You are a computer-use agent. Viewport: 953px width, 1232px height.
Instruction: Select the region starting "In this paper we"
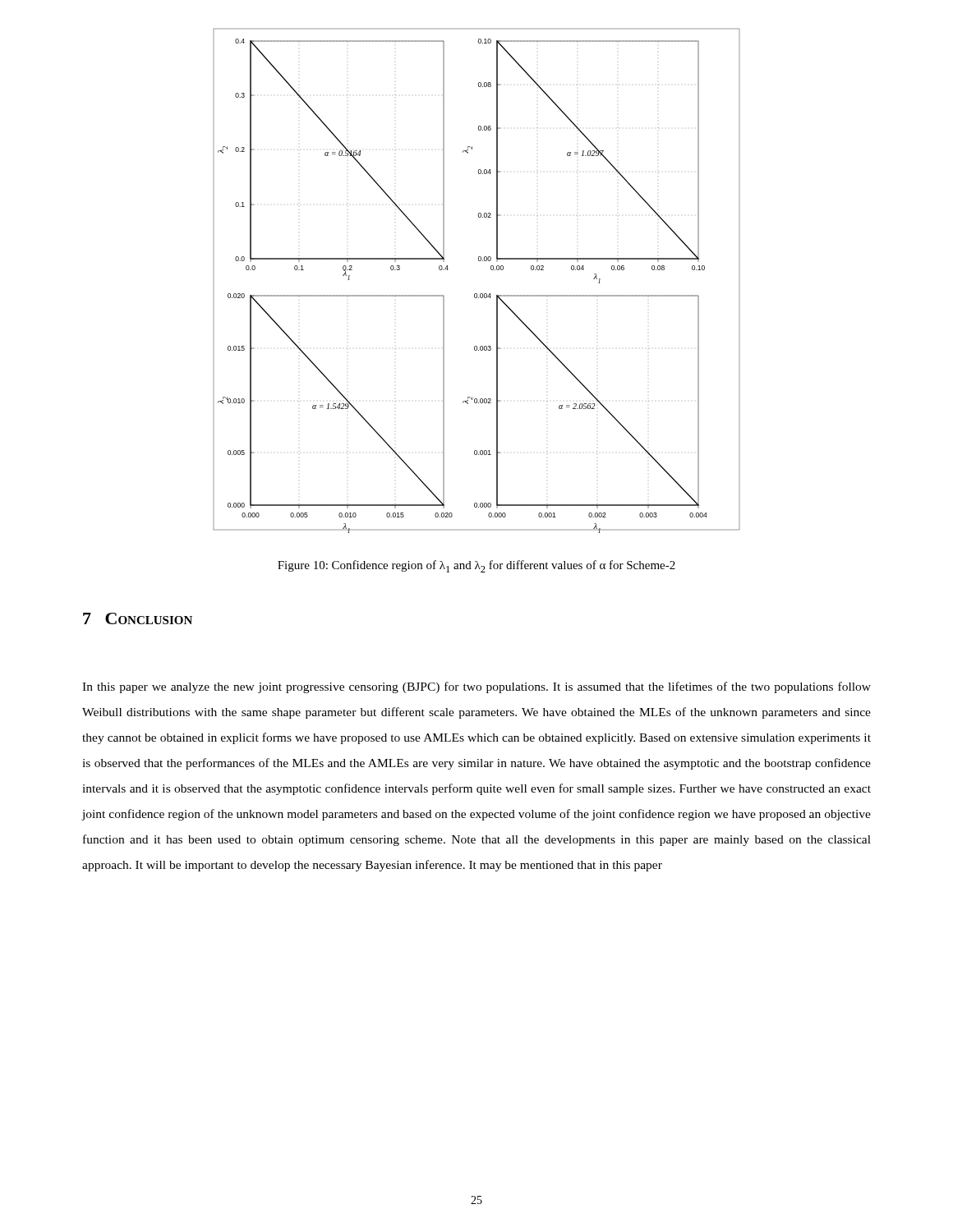tap(476, 775)
